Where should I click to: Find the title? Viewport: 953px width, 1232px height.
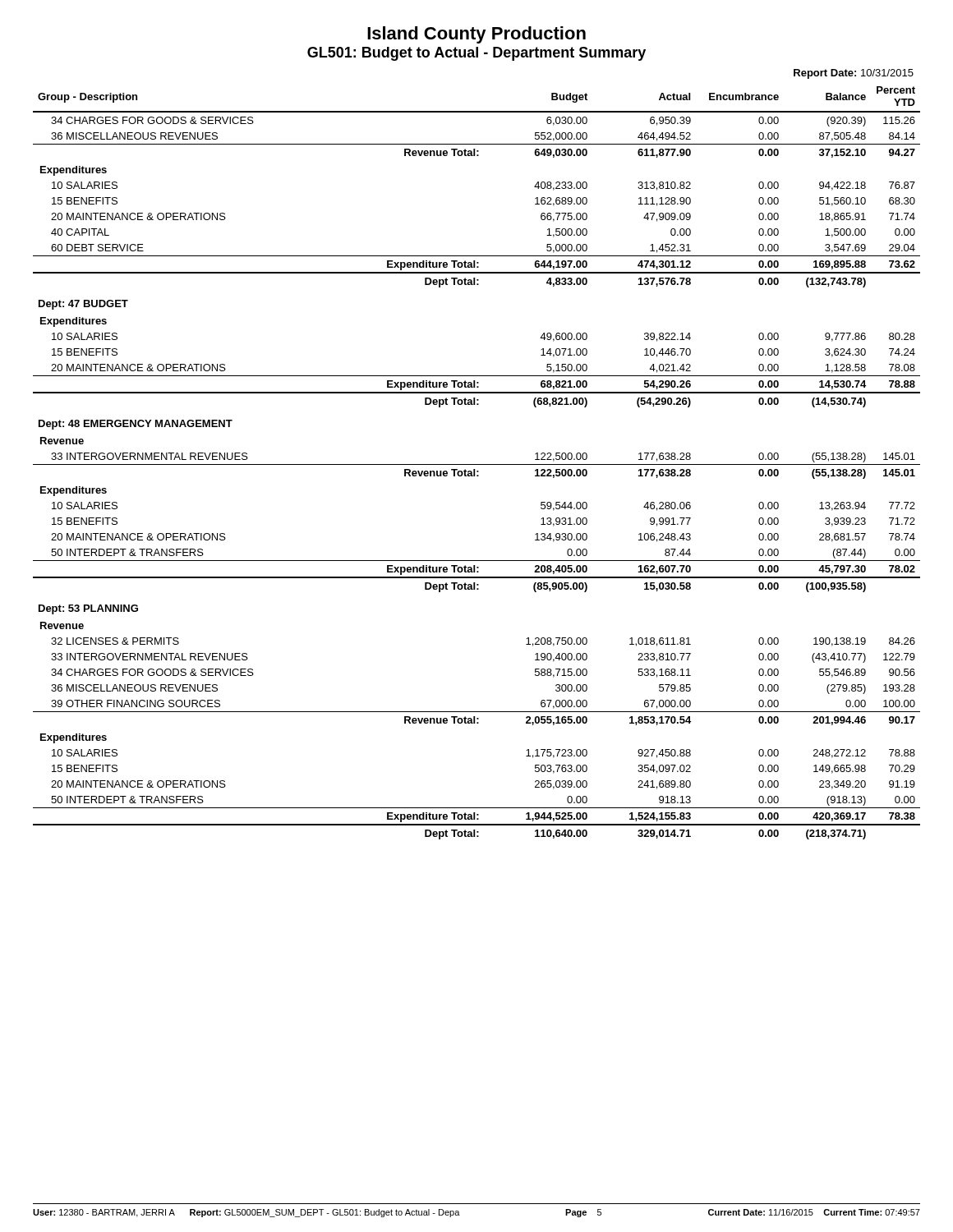tap(476, 42)
